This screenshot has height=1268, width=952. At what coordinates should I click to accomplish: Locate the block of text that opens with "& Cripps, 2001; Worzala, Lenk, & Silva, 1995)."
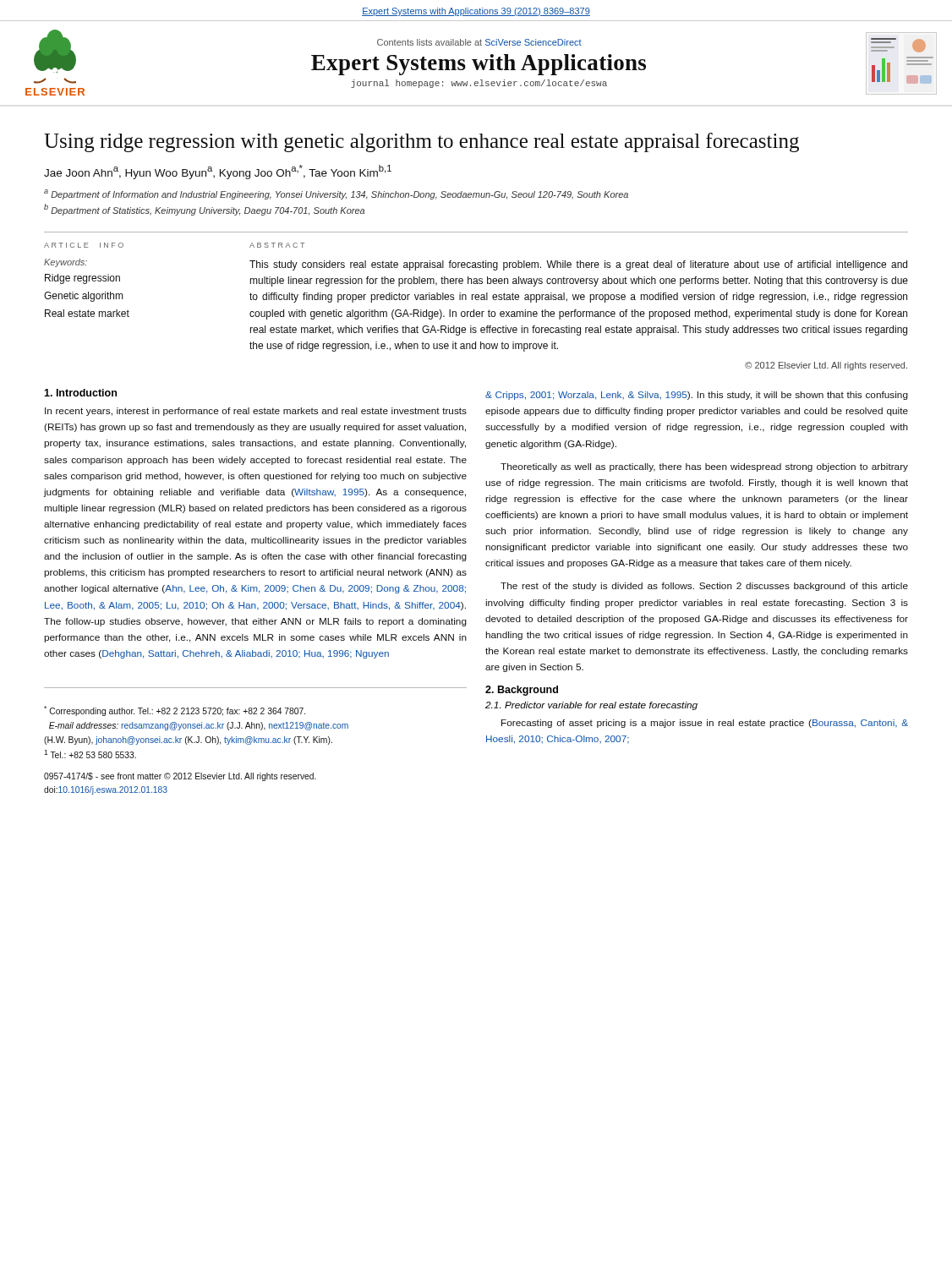coord(697,531)
